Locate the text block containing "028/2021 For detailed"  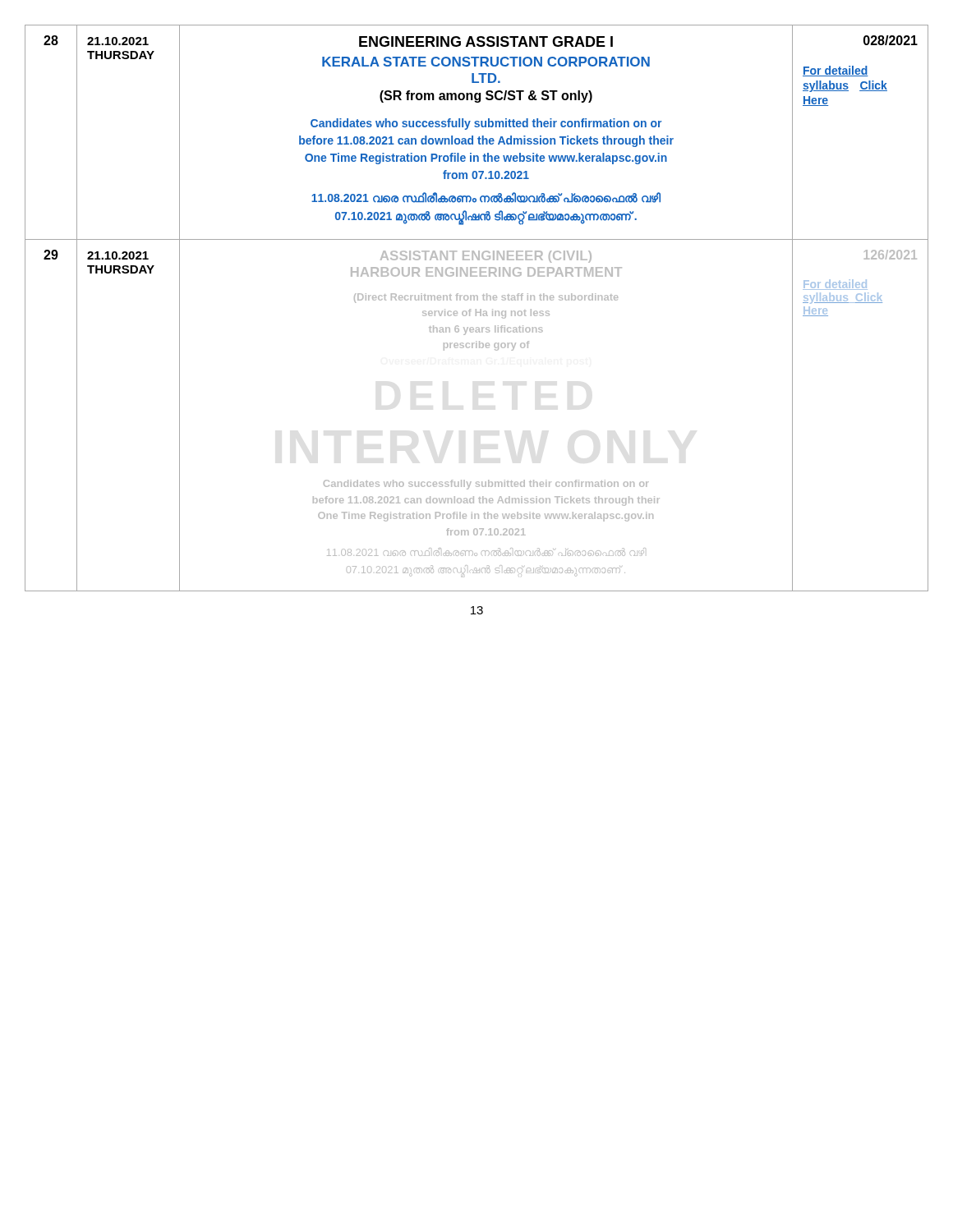860,71
